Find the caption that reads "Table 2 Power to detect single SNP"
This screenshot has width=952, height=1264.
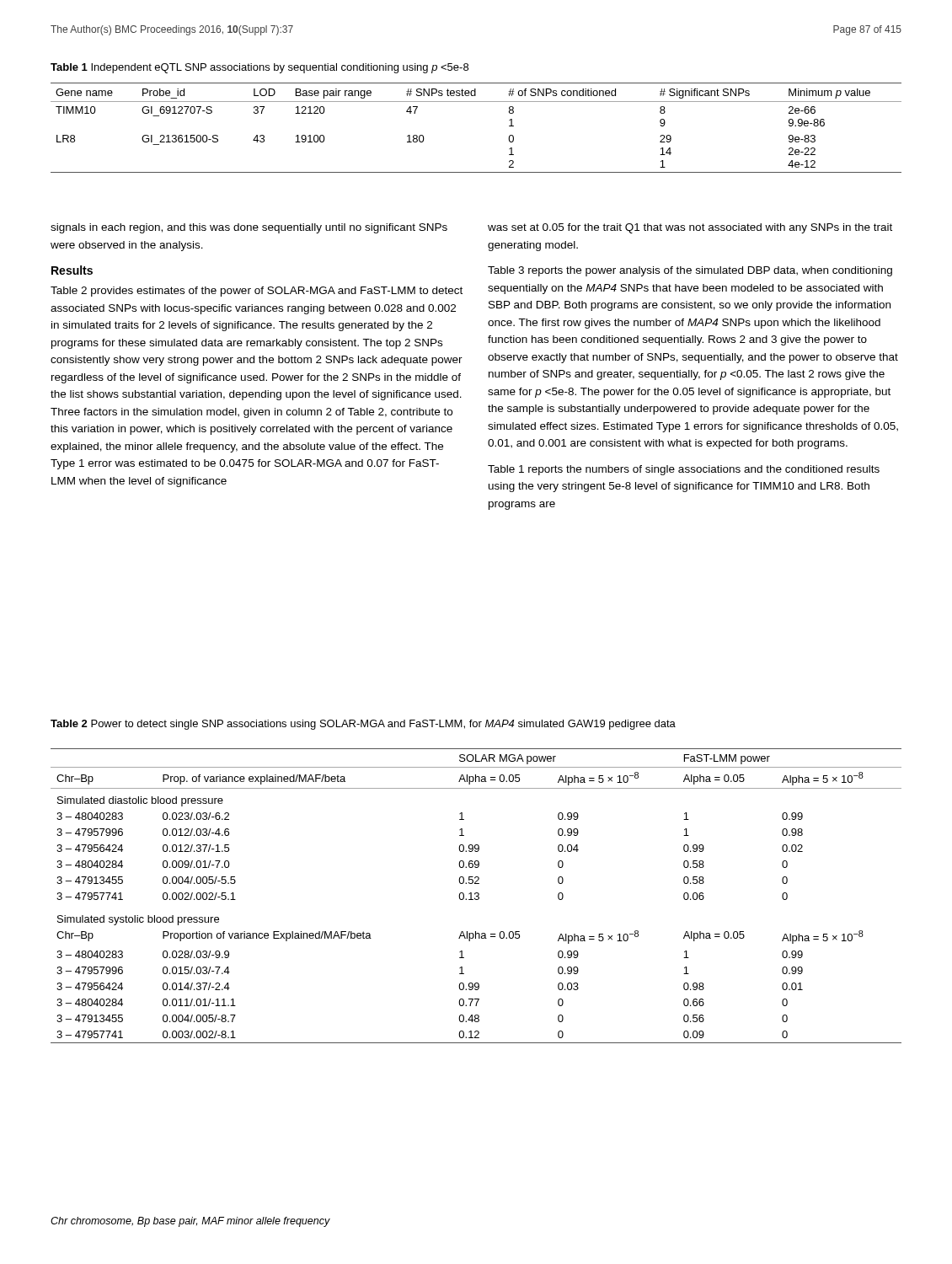(x=363, y=723)
